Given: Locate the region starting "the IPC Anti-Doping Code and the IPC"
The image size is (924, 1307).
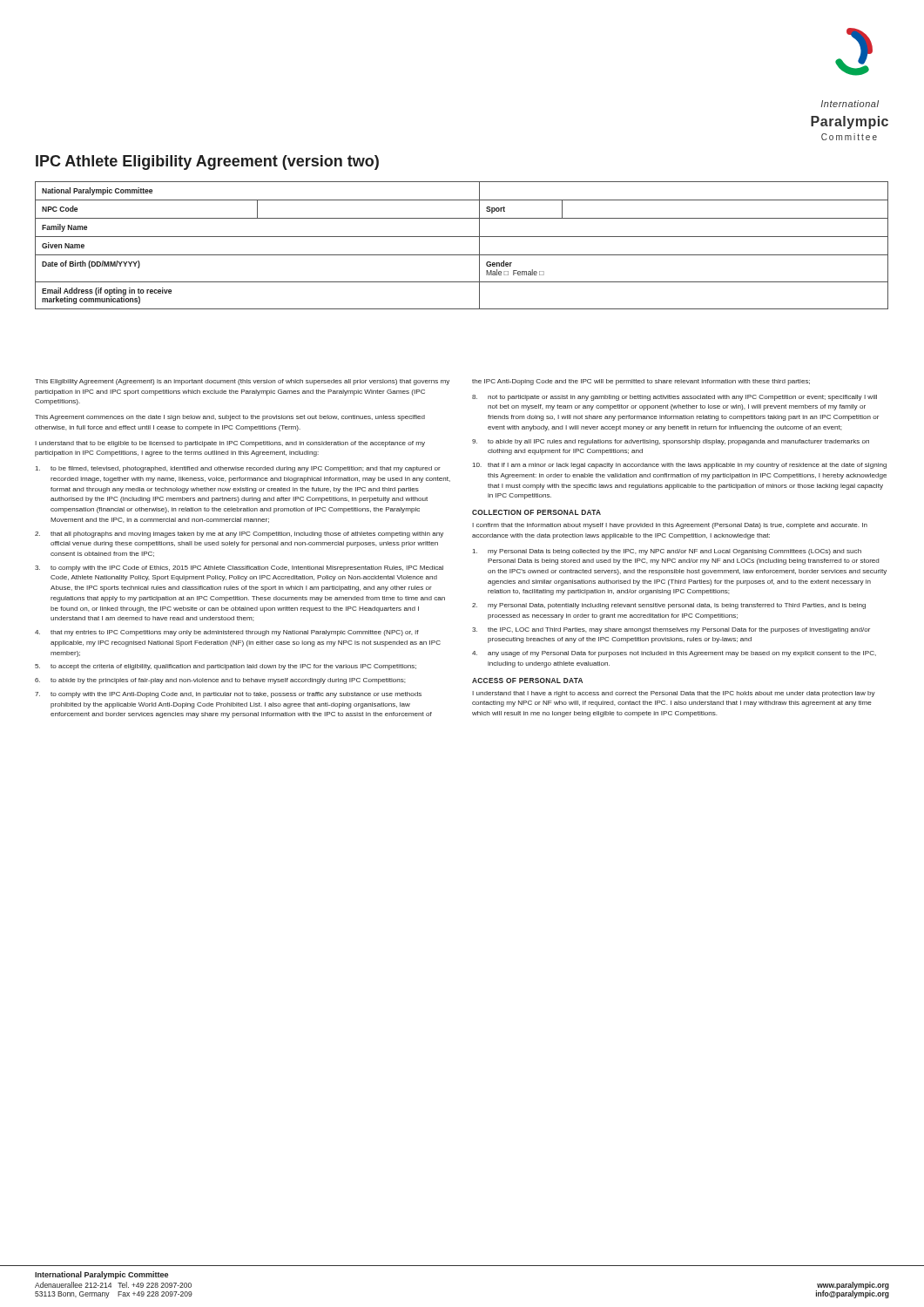Looking at the screenshot, I should point(641,381).
